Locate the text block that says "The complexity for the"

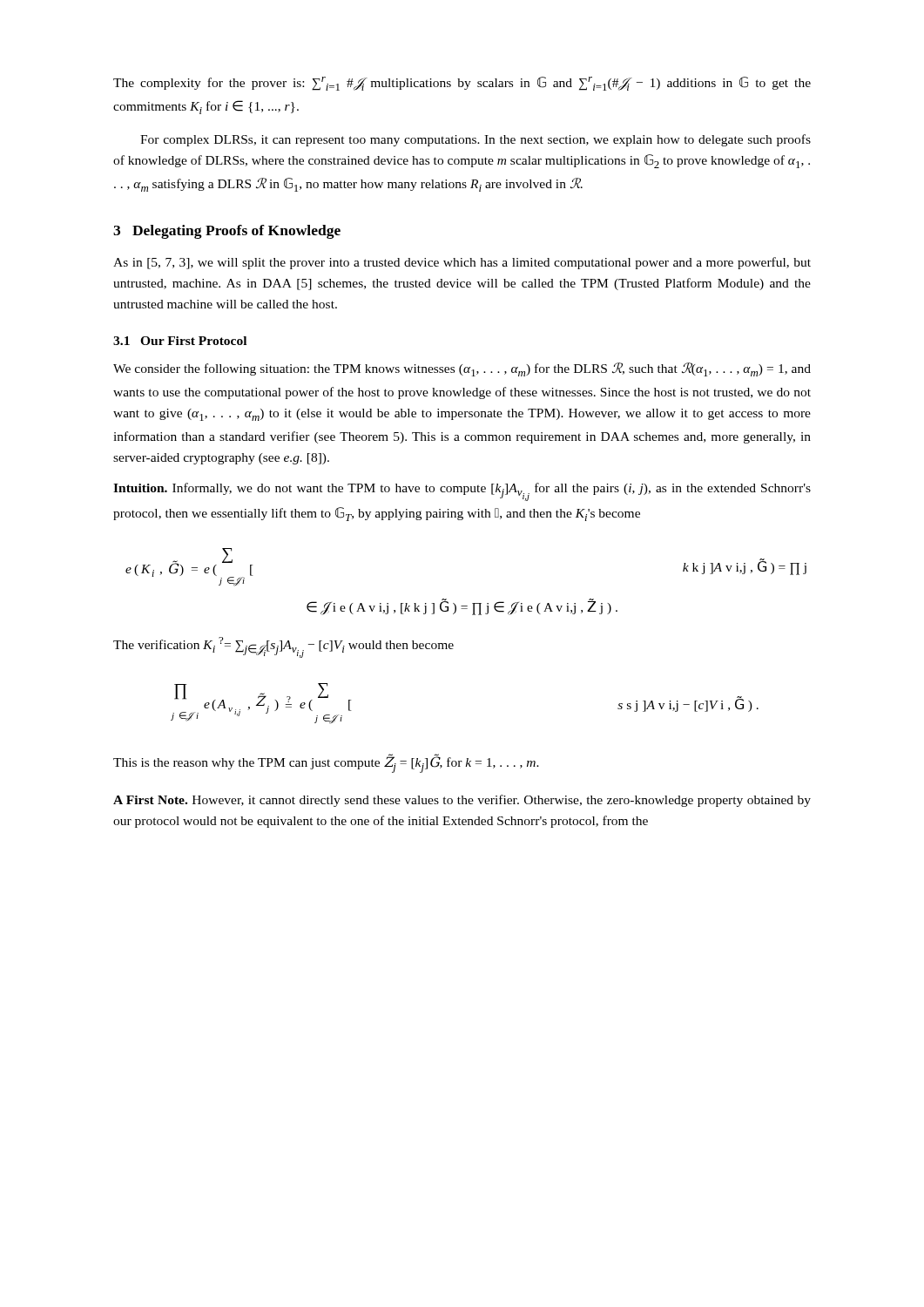point(462,134)
